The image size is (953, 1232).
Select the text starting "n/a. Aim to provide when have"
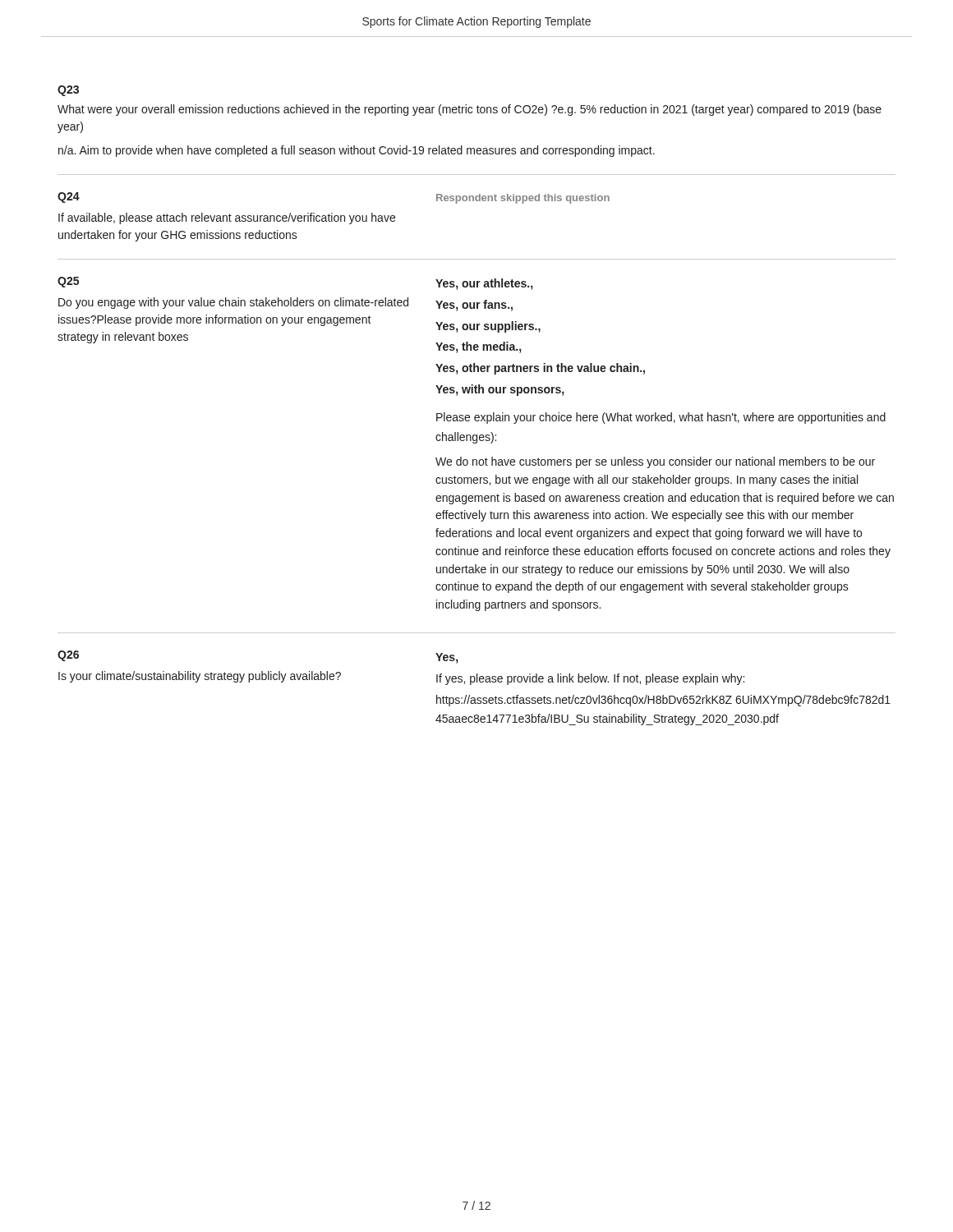[356, 150]
